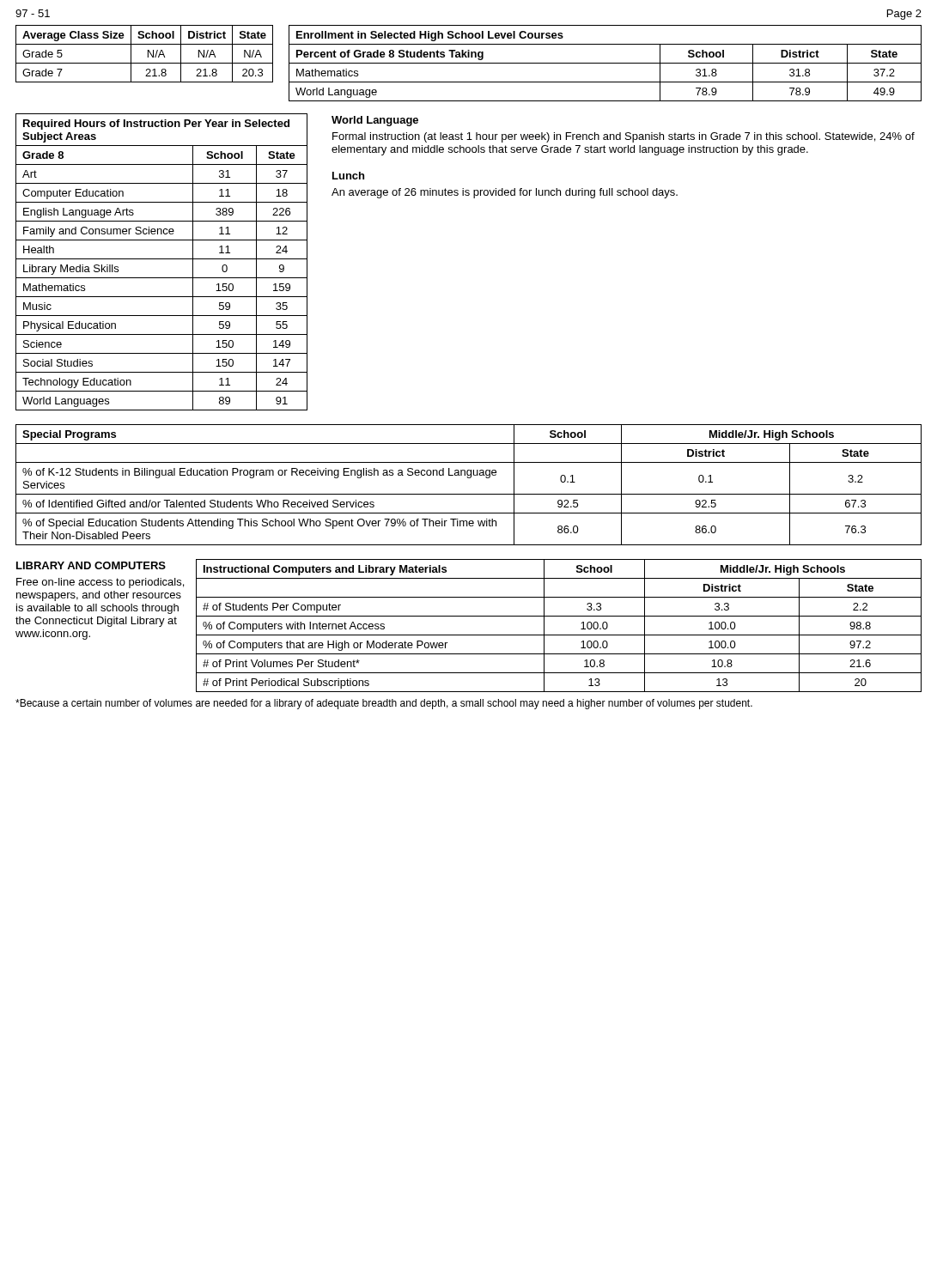
Task: Click where it says "LIBRARY AND COMPUTERS"
Action: coord(91,565)
